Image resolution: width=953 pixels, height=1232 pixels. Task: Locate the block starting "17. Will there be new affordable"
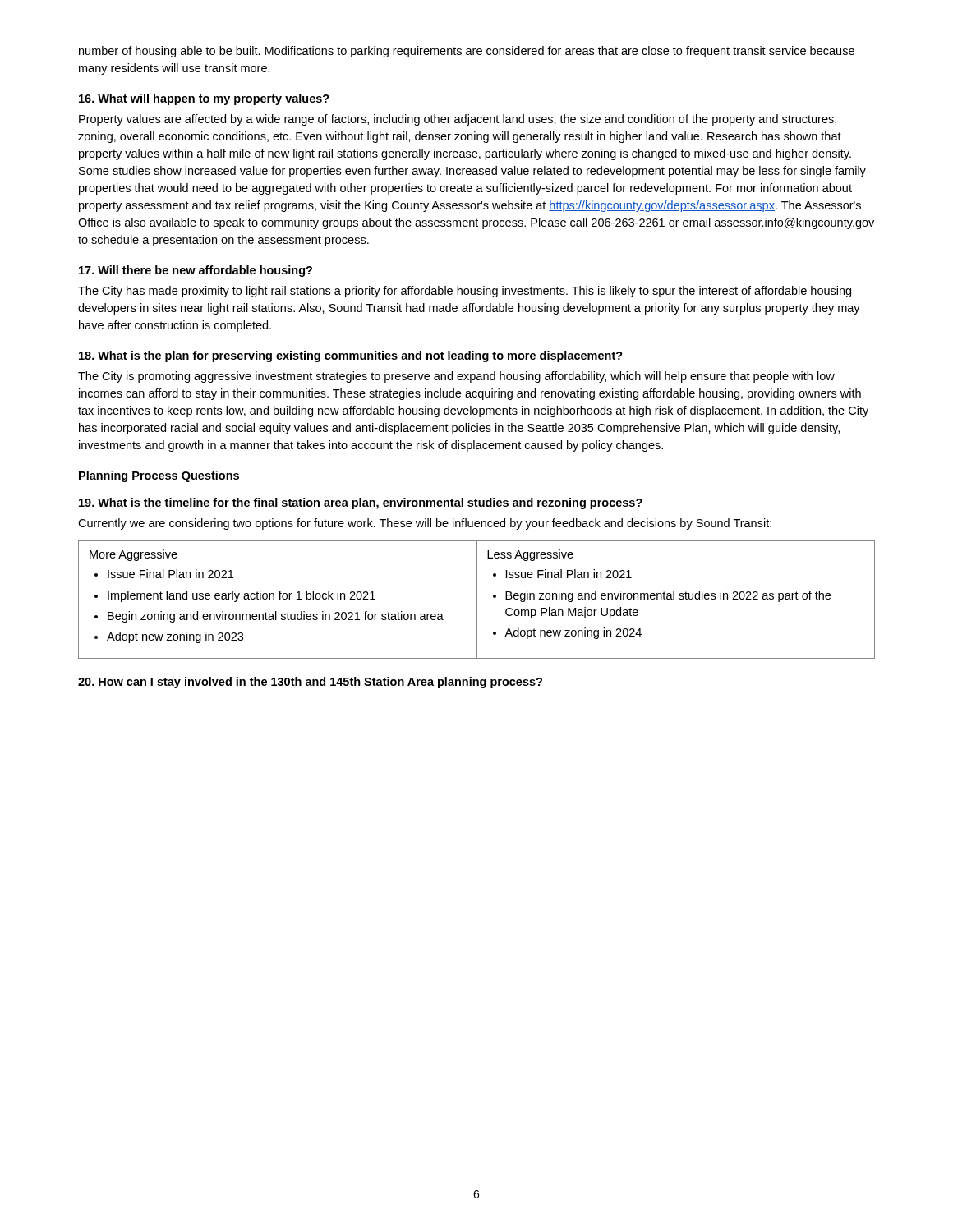(196, 270)
